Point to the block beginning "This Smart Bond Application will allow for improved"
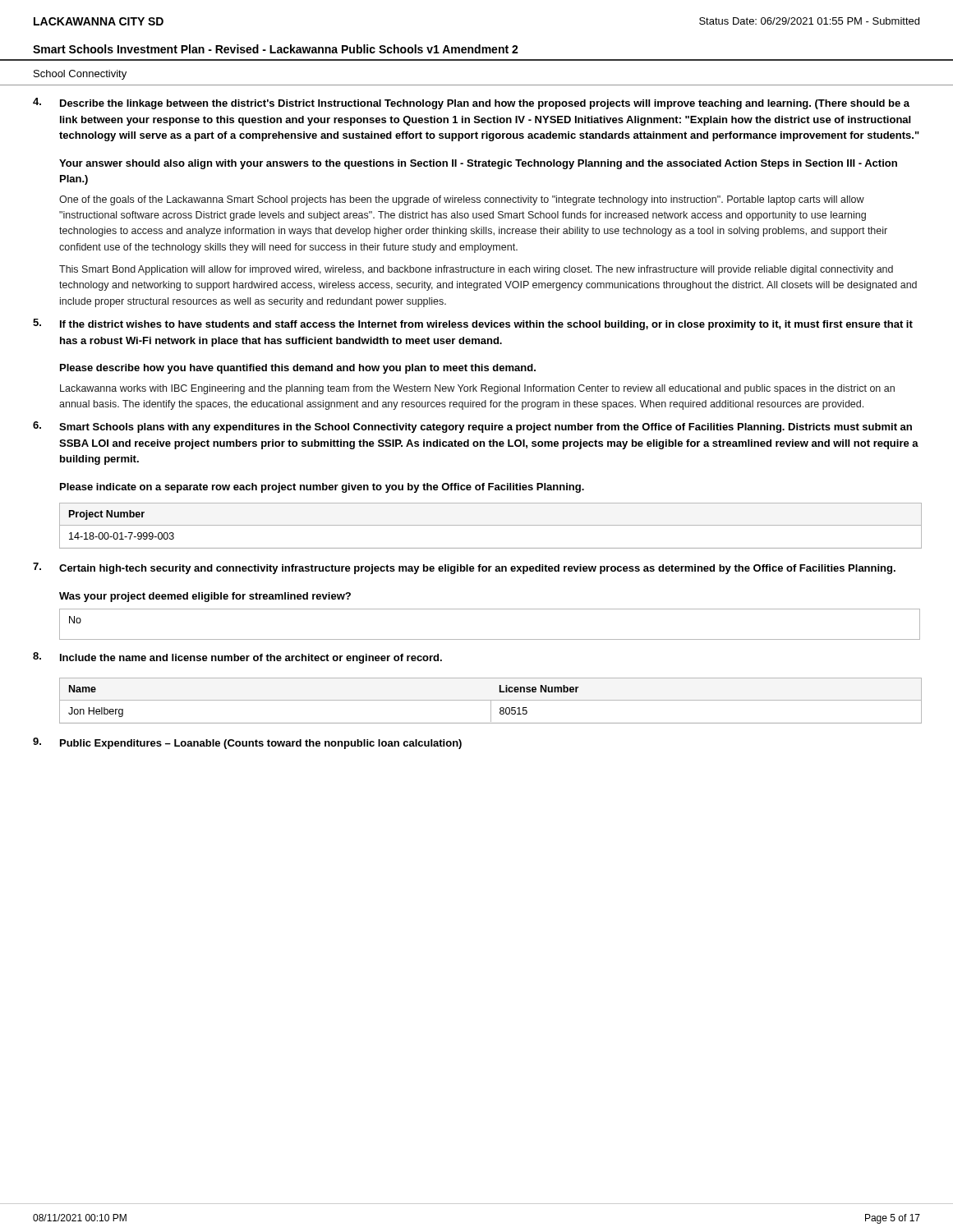Image resolution: width=953 pixels, height=1232 pixels. [488, 285]
